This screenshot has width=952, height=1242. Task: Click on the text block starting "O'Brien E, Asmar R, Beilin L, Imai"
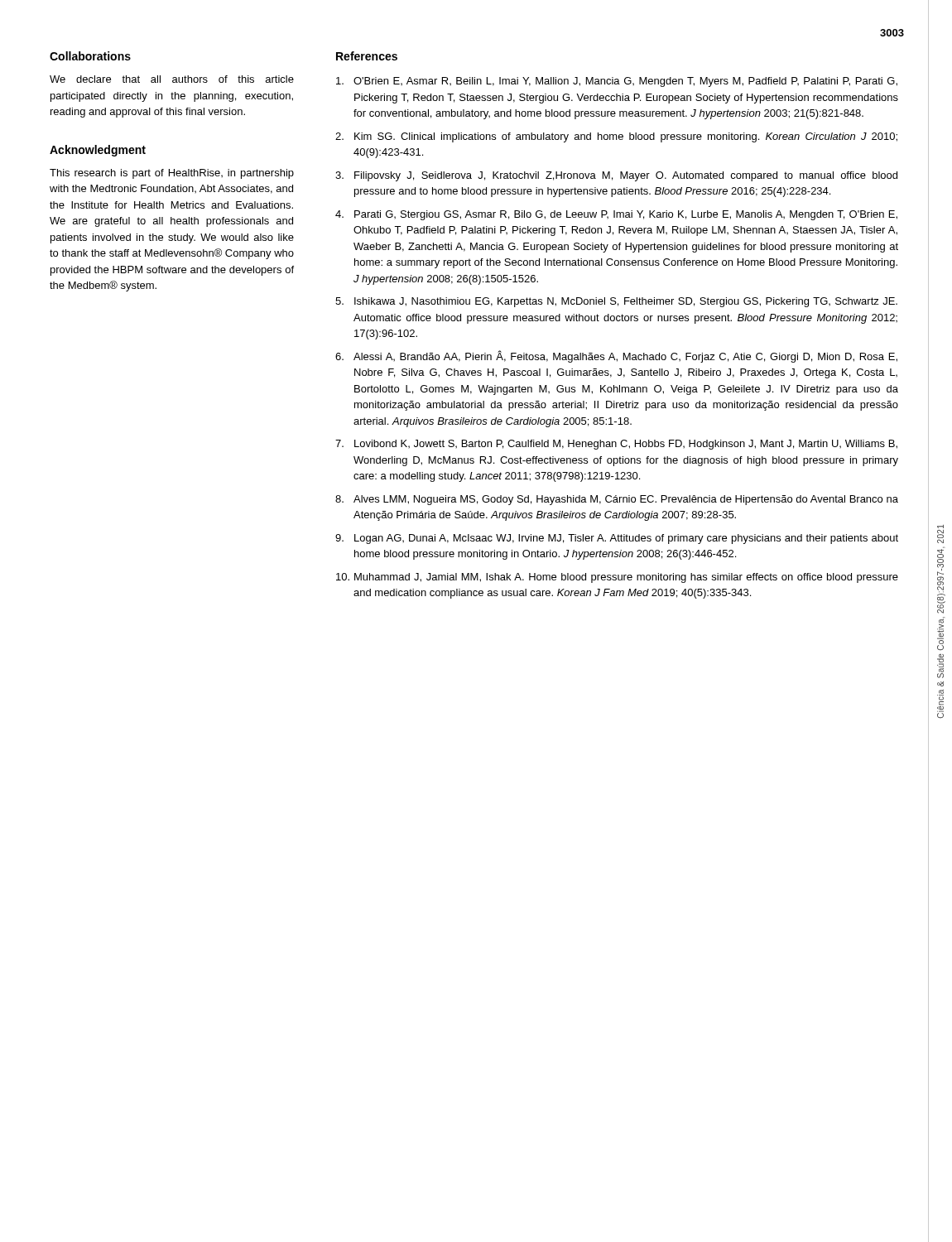click(617, 97)
